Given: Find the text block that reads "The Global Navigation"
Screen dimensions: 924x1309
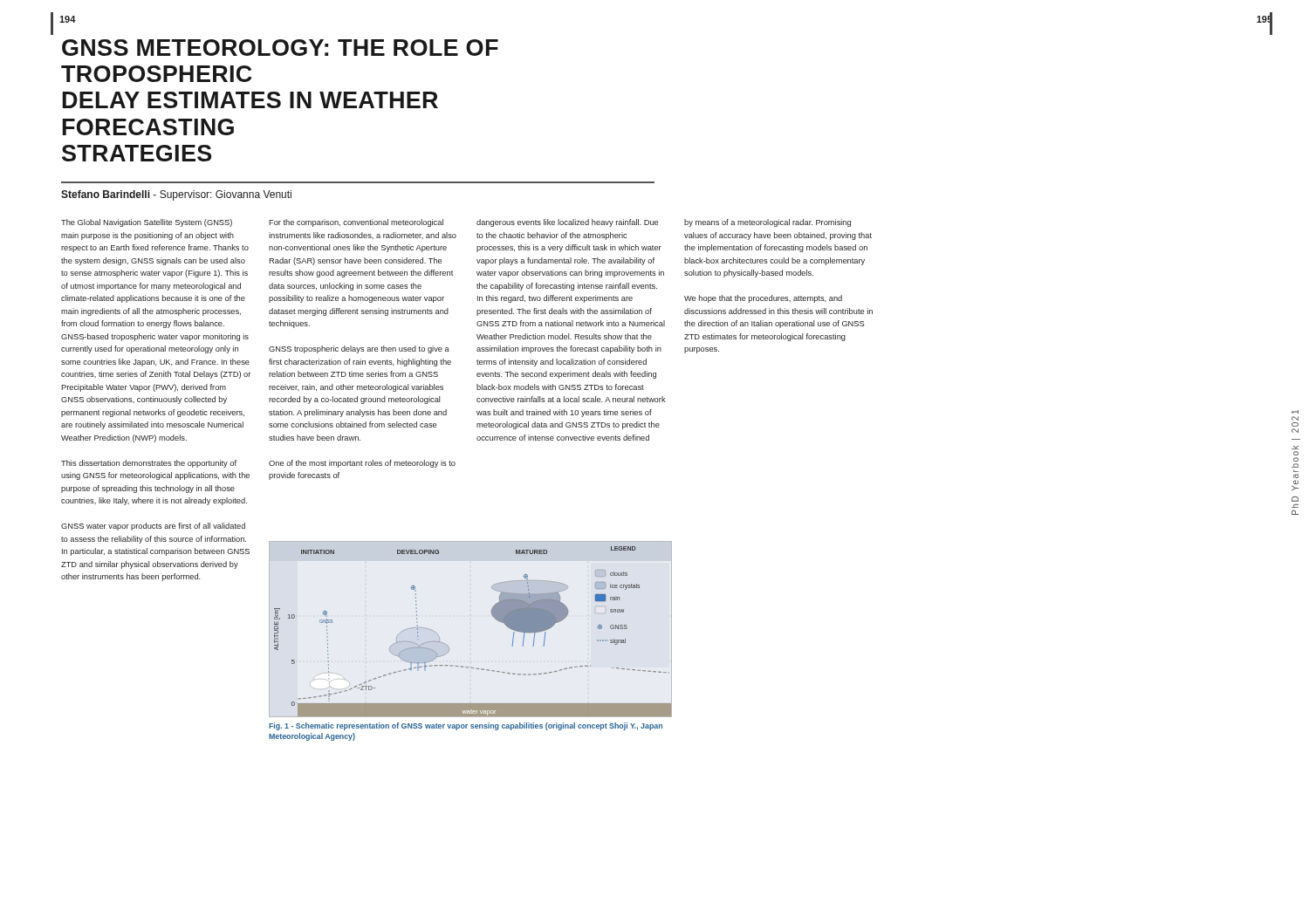Looking at the screenshot, I should 156,400.
